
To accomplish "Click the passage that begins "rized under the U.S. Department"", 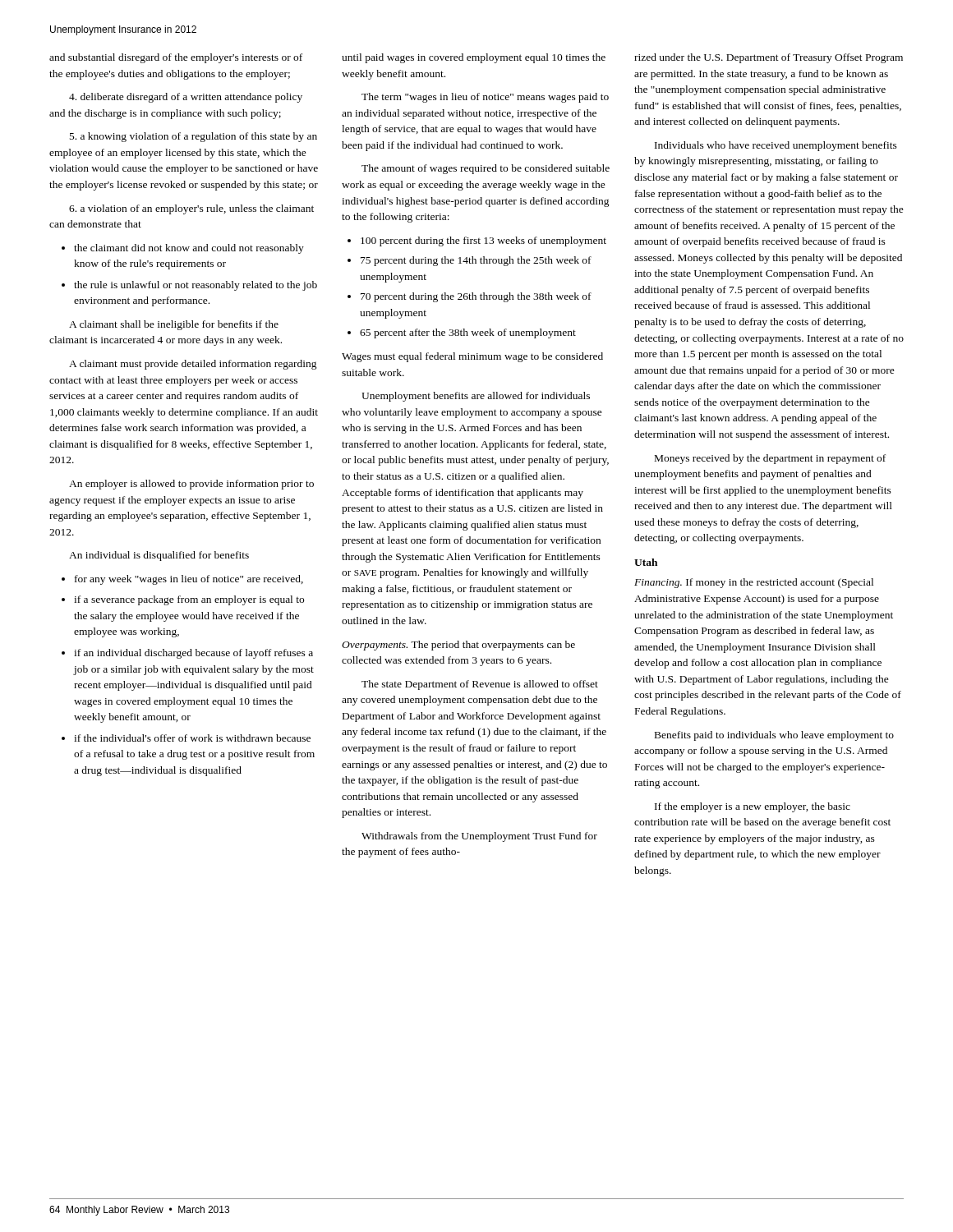I will 769,89.
